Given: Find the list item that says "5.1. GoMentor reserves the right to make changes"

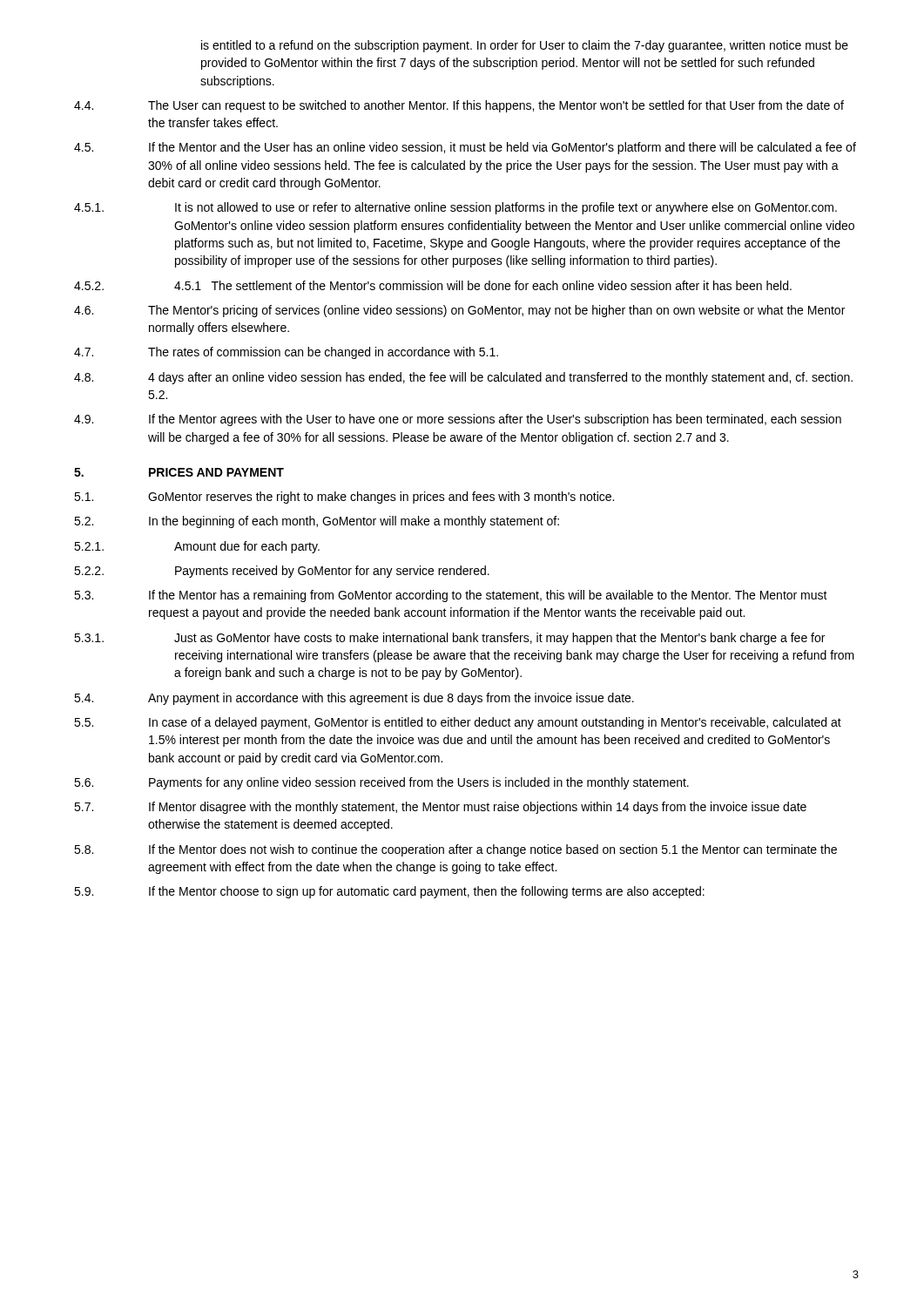Looking at the screenshot, I should click(x=466, y=497).
